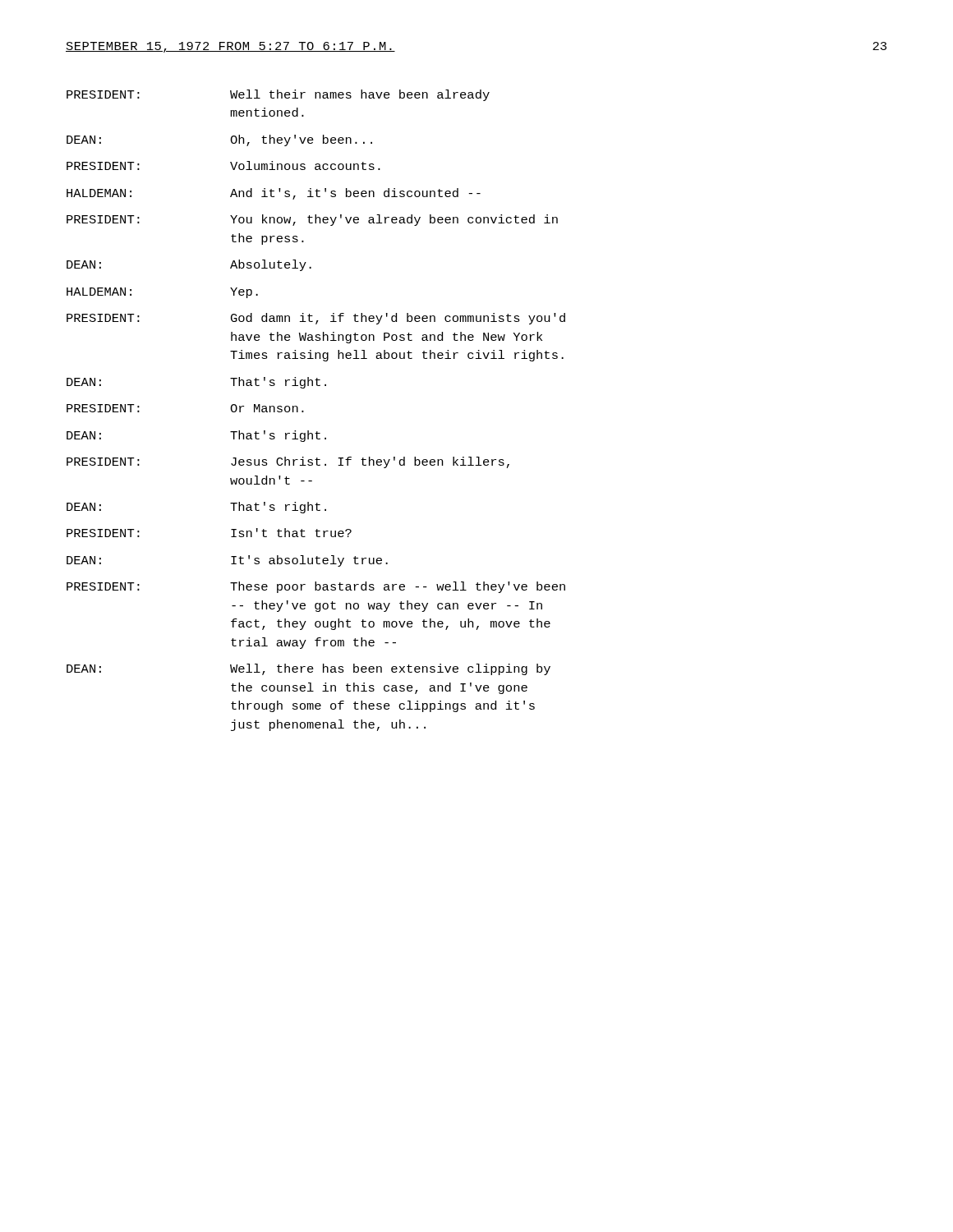The image size is (953, 1232).
Task: Click on the block starting "DEAN: It's absolutely true."
Action: tap(83, 561)
